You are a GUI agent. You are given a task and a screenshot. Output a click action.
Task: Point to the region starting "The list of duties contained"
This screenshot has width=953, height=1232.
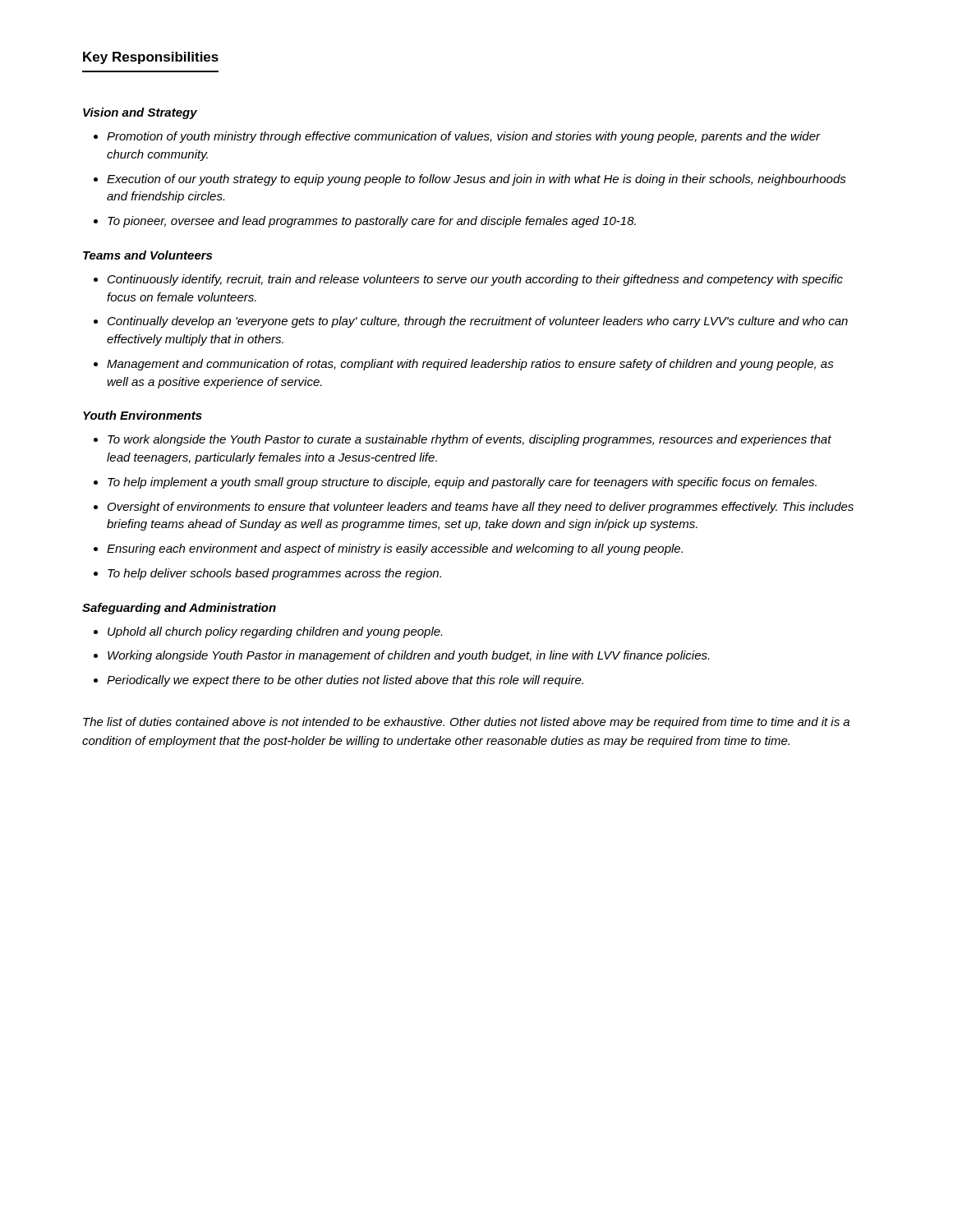(x=466, y=731)
